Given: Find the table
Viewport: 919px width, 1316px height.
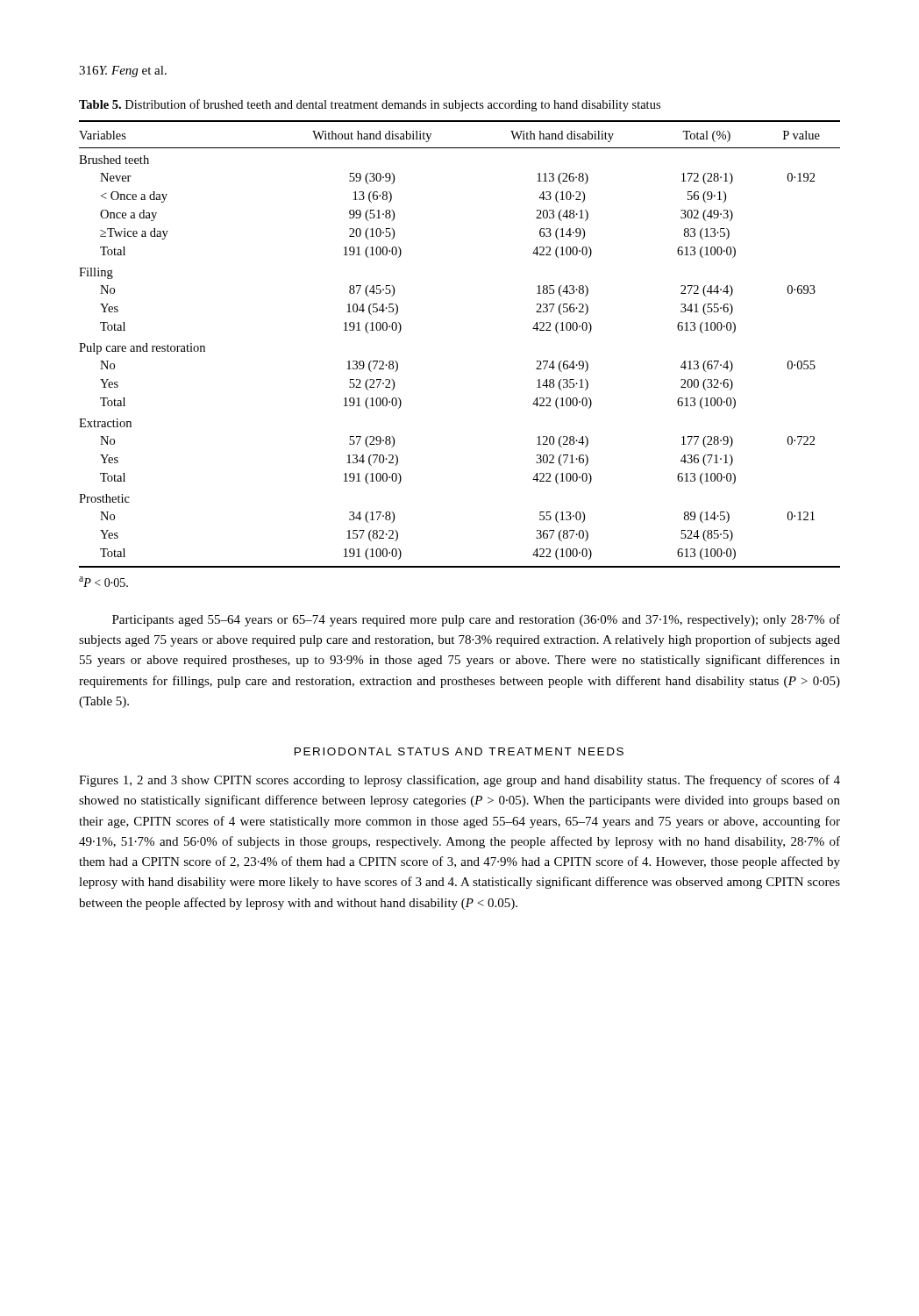Looking at the screenshot, I should (x=460, y=344).
